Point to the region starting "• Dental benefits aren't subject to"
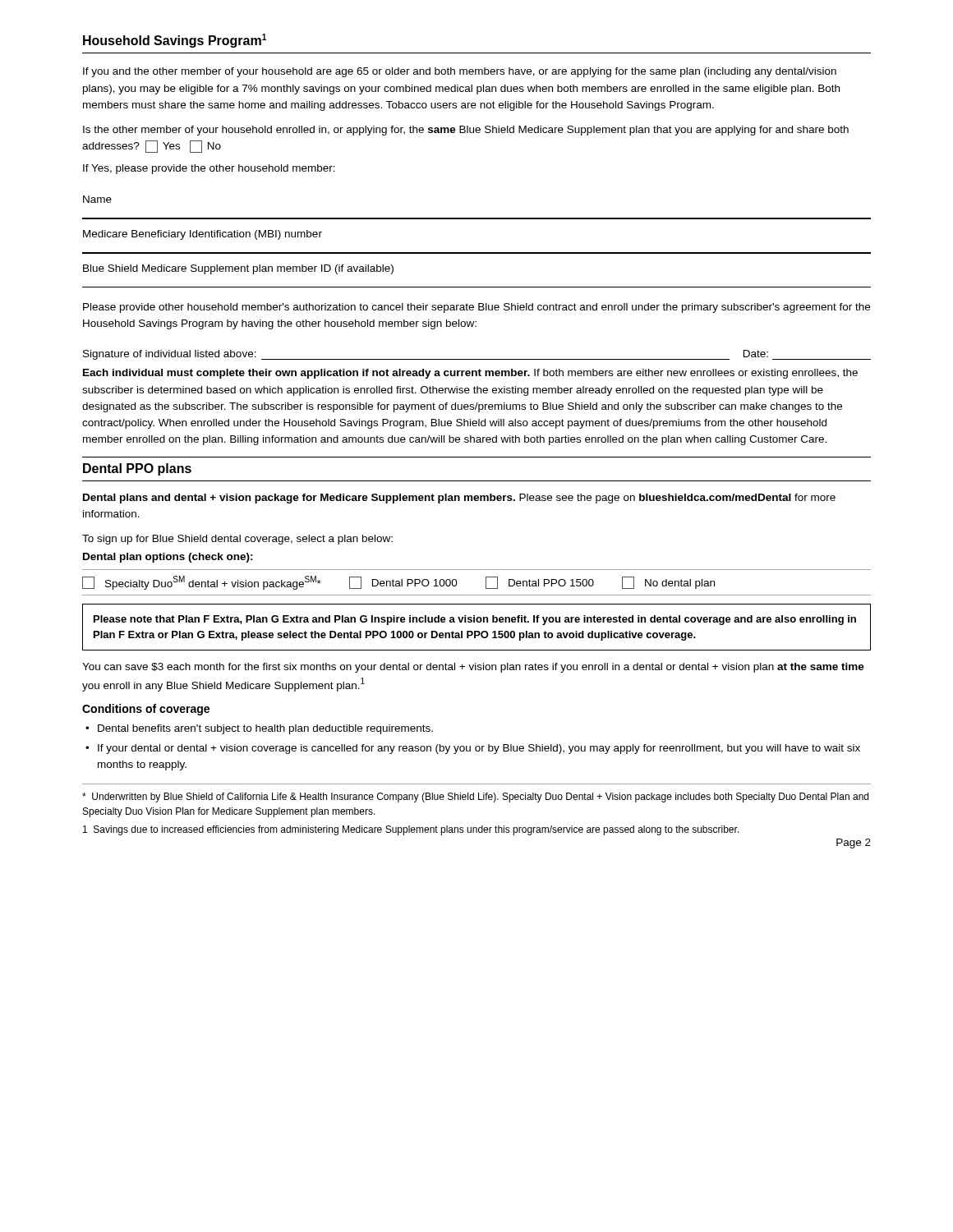The width and height of the screenshot is (953, 1232). 260,729
